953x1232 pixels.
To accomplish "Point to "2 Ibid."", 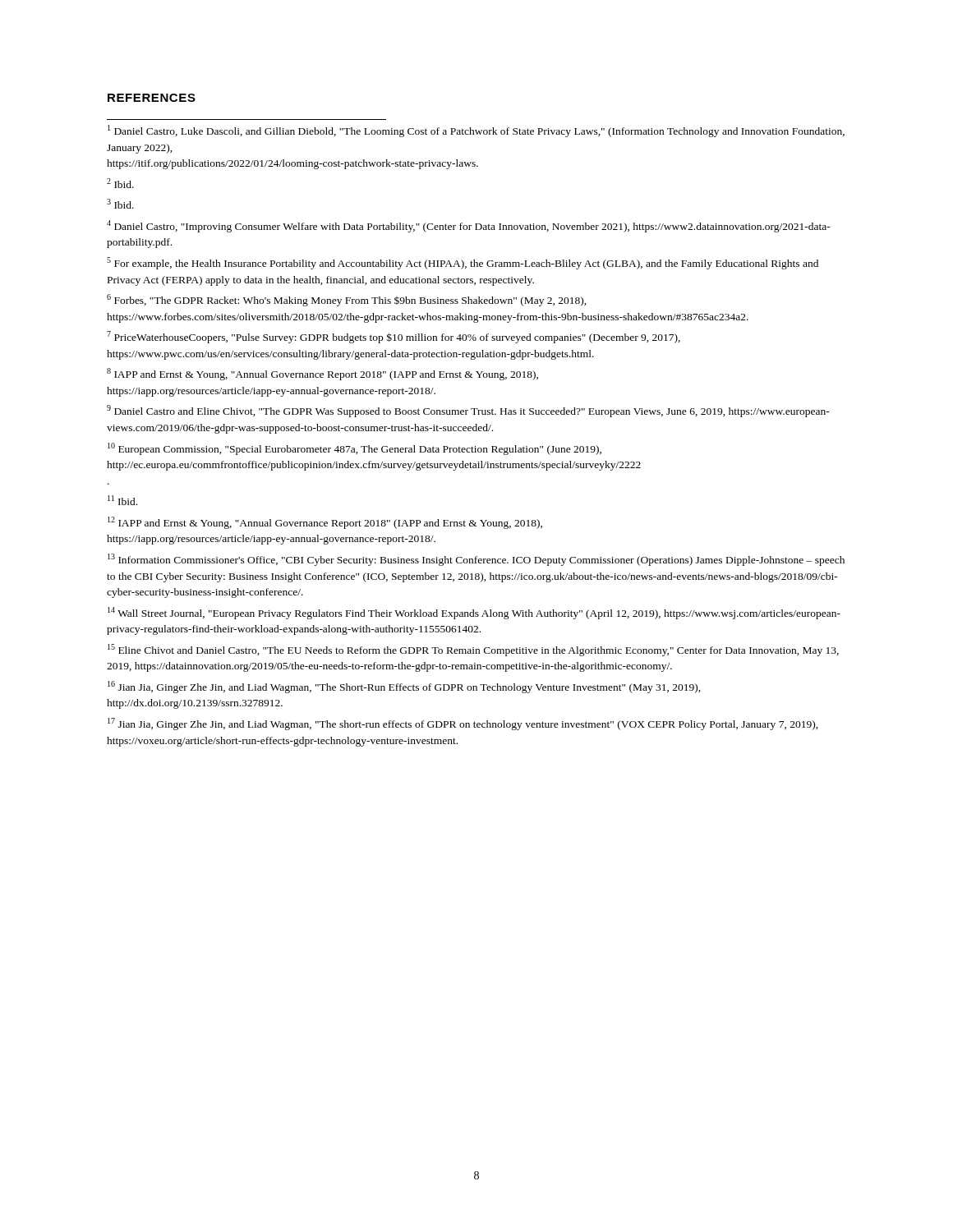I will coord(121,183).
